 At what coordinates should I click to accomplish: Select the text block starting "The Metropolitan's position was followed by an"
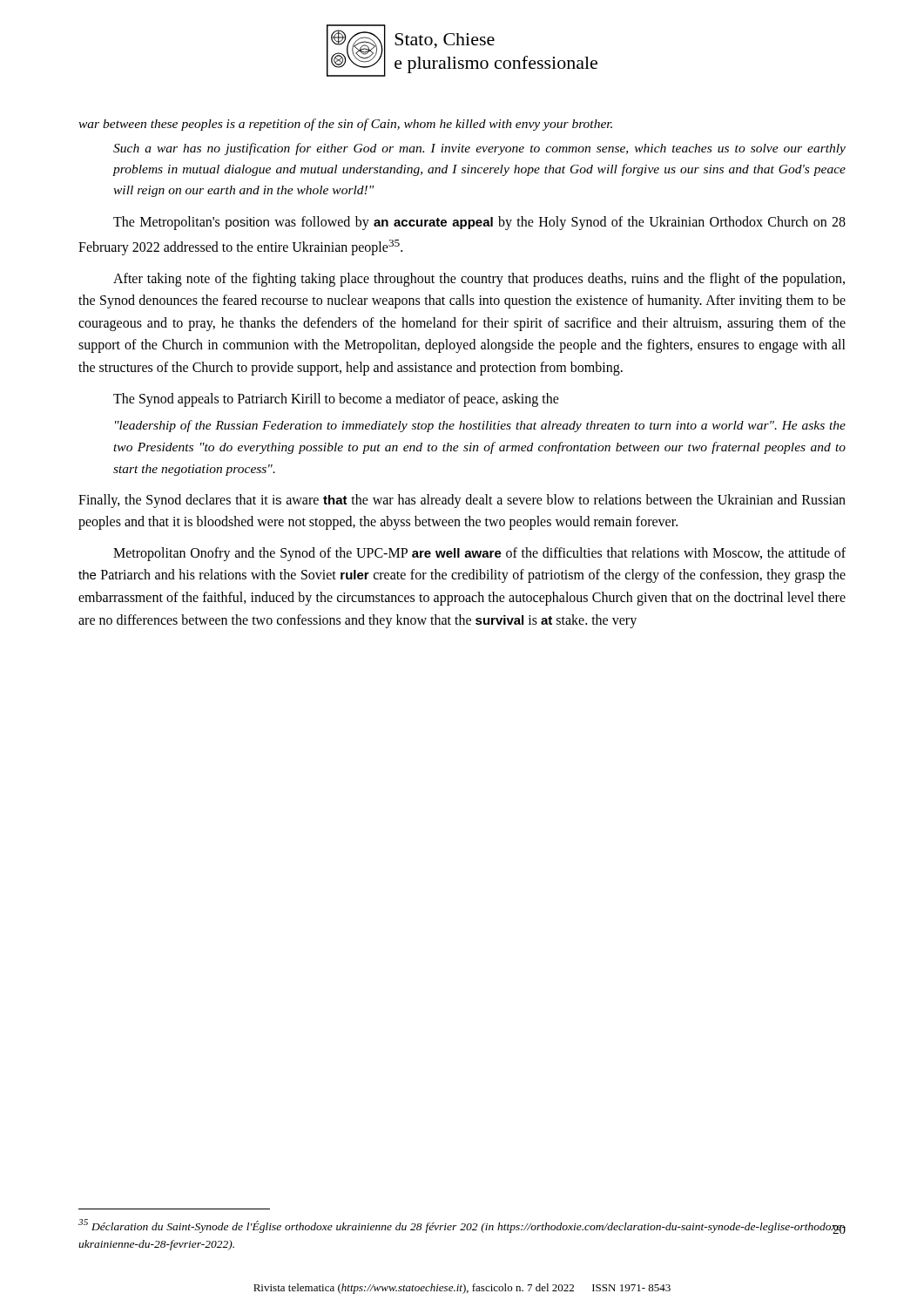tap(462, 234)
